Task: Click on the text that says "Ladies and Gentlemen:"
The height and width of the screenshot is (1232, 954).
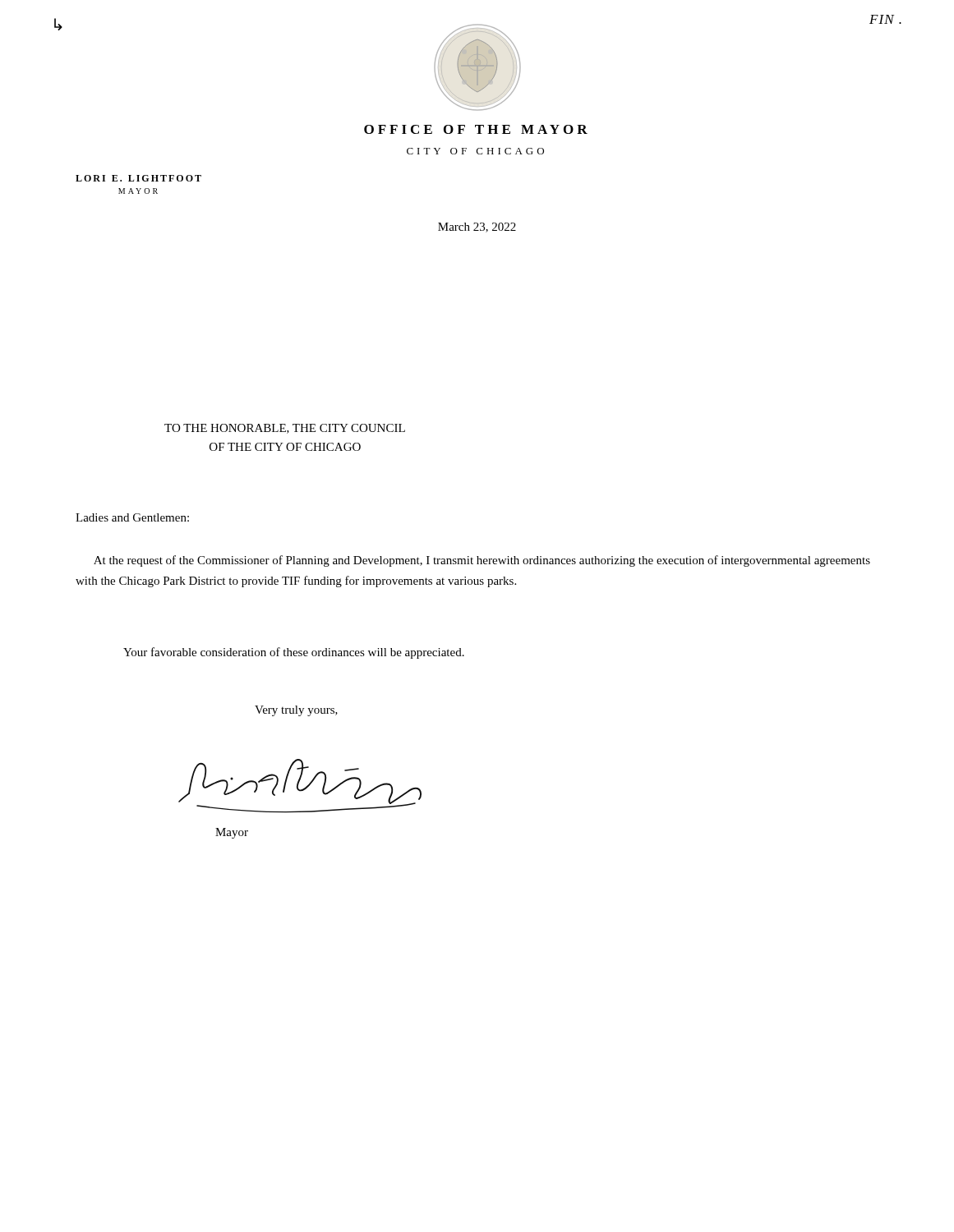Action: (133, 517)
